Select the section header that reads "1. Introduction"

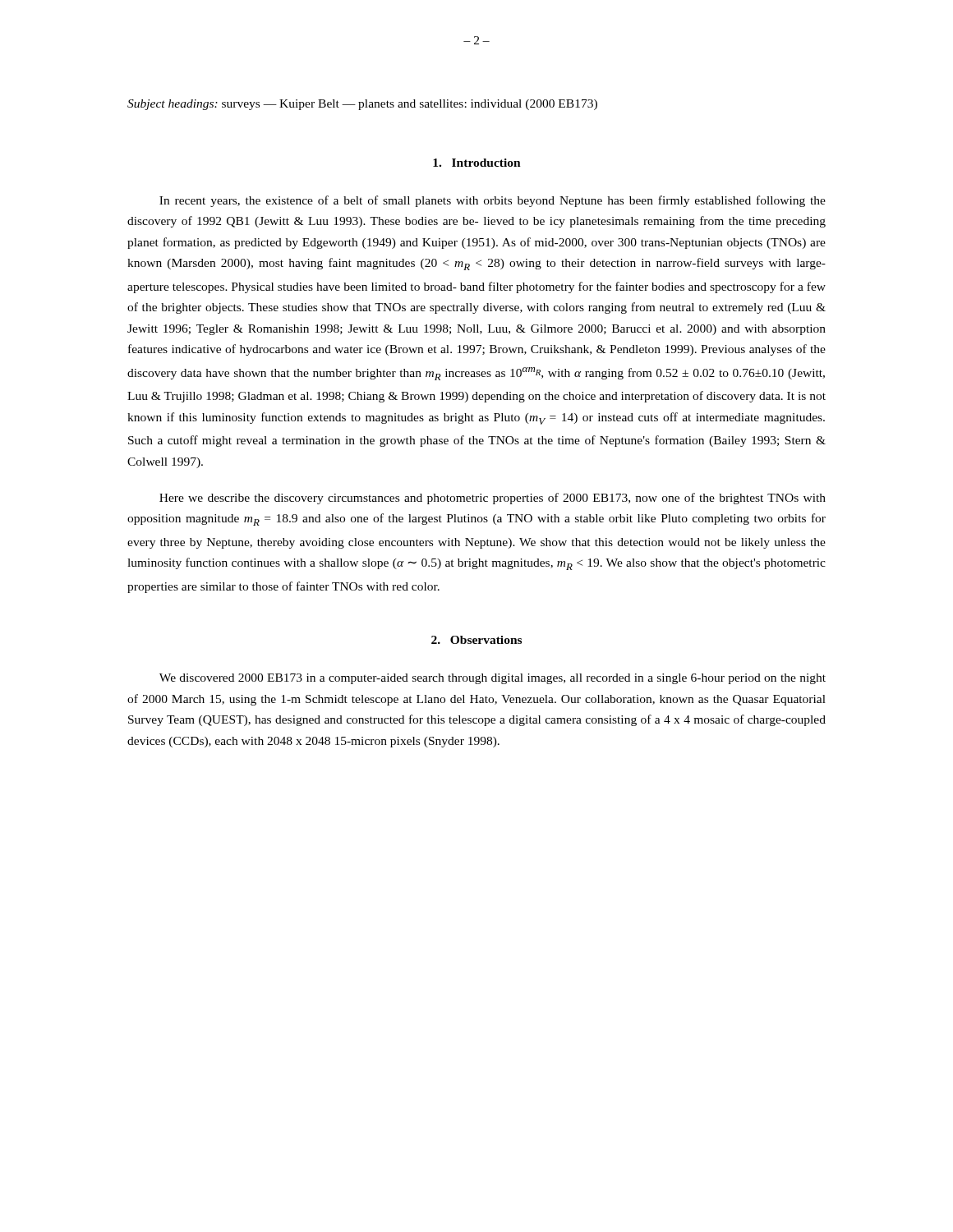pos(476,162)
